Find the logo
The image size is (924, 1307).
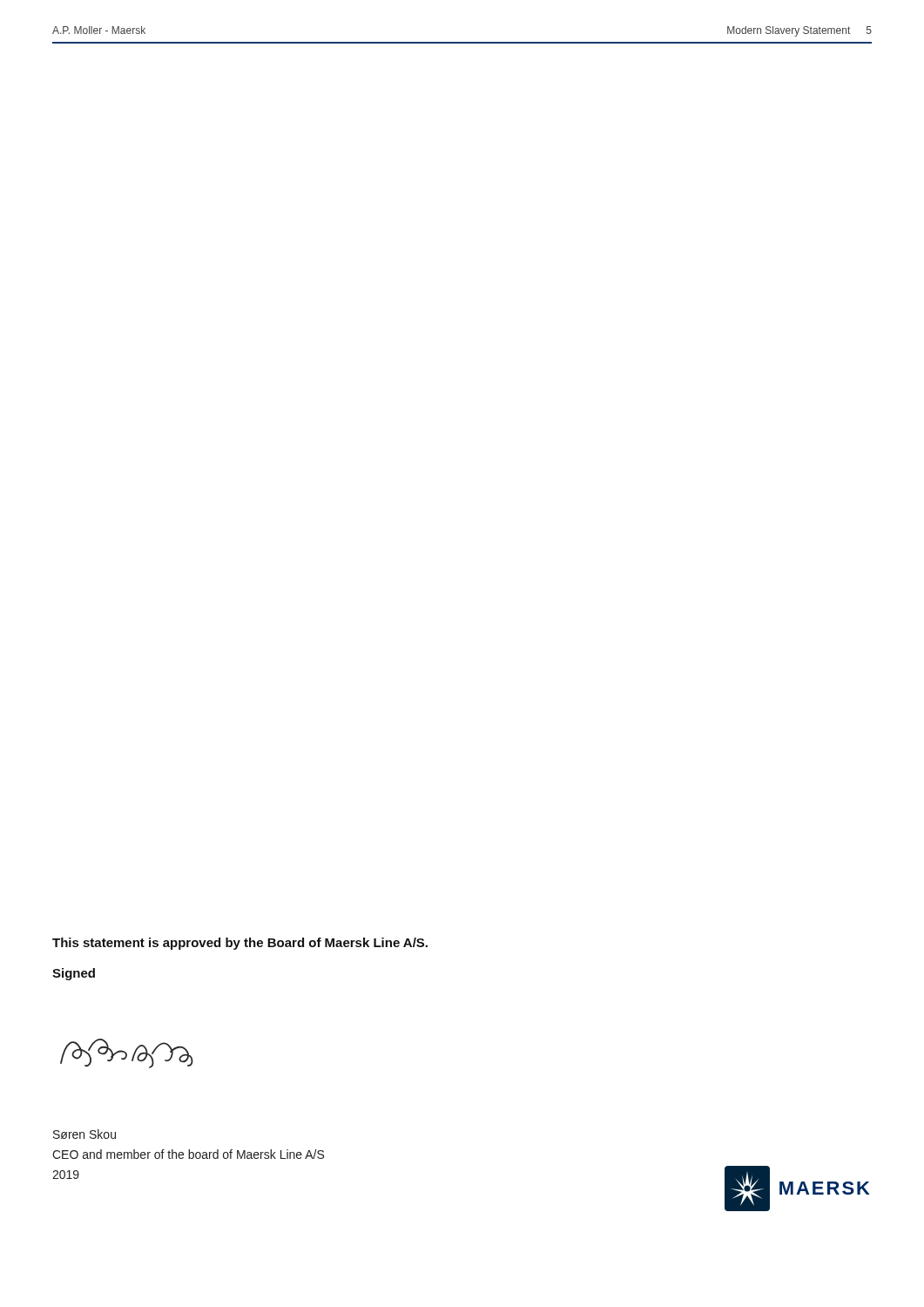[x=798, y=1189]
